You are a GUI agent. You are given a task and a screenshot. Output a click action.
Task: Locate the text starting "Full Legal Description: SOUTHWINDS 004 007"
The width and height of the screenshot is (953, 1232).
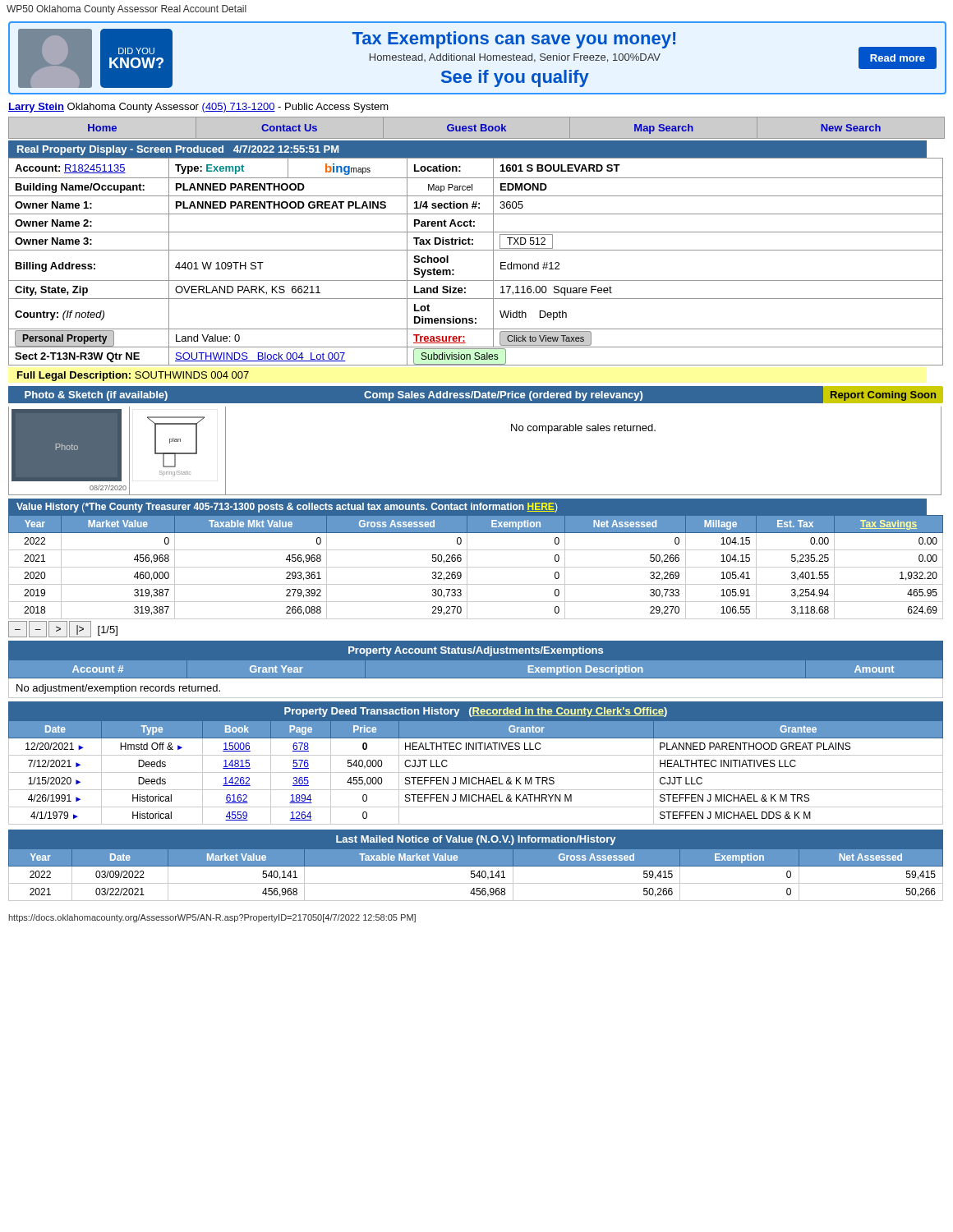pos(133,375)
